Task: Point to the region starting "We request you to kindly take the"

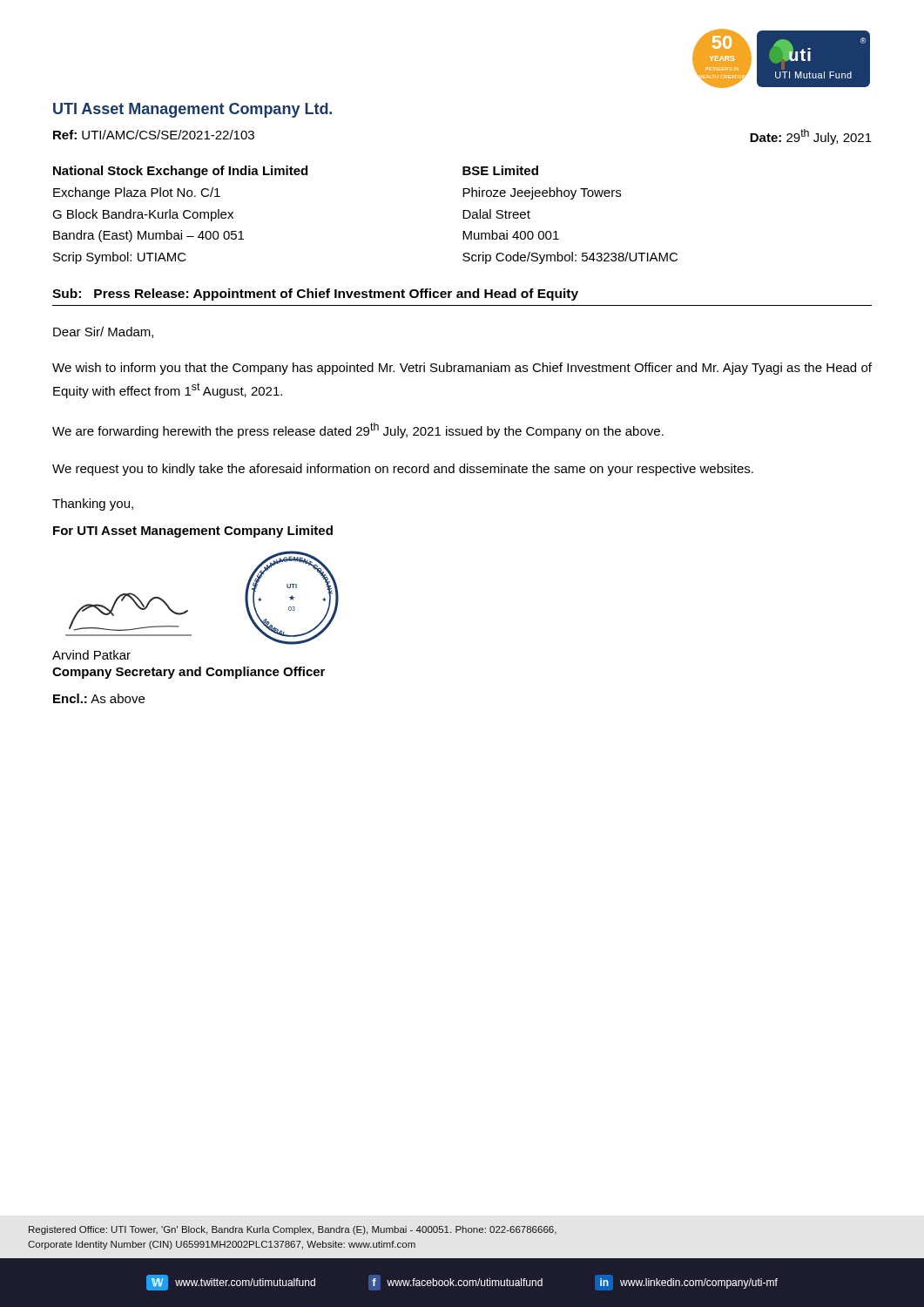Action: pos(403,468)
